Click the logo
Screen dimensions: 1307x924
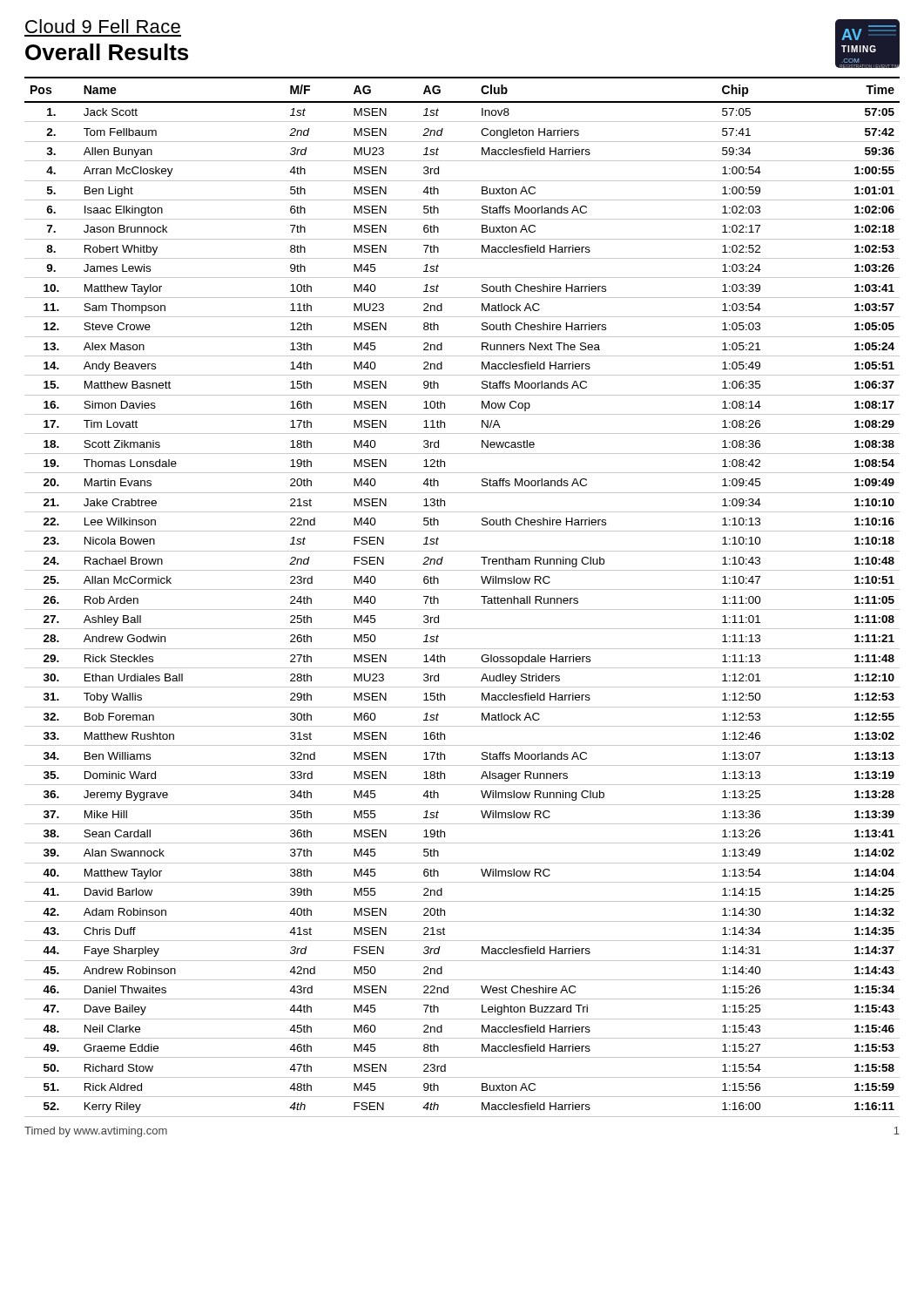tap(867, 45)
